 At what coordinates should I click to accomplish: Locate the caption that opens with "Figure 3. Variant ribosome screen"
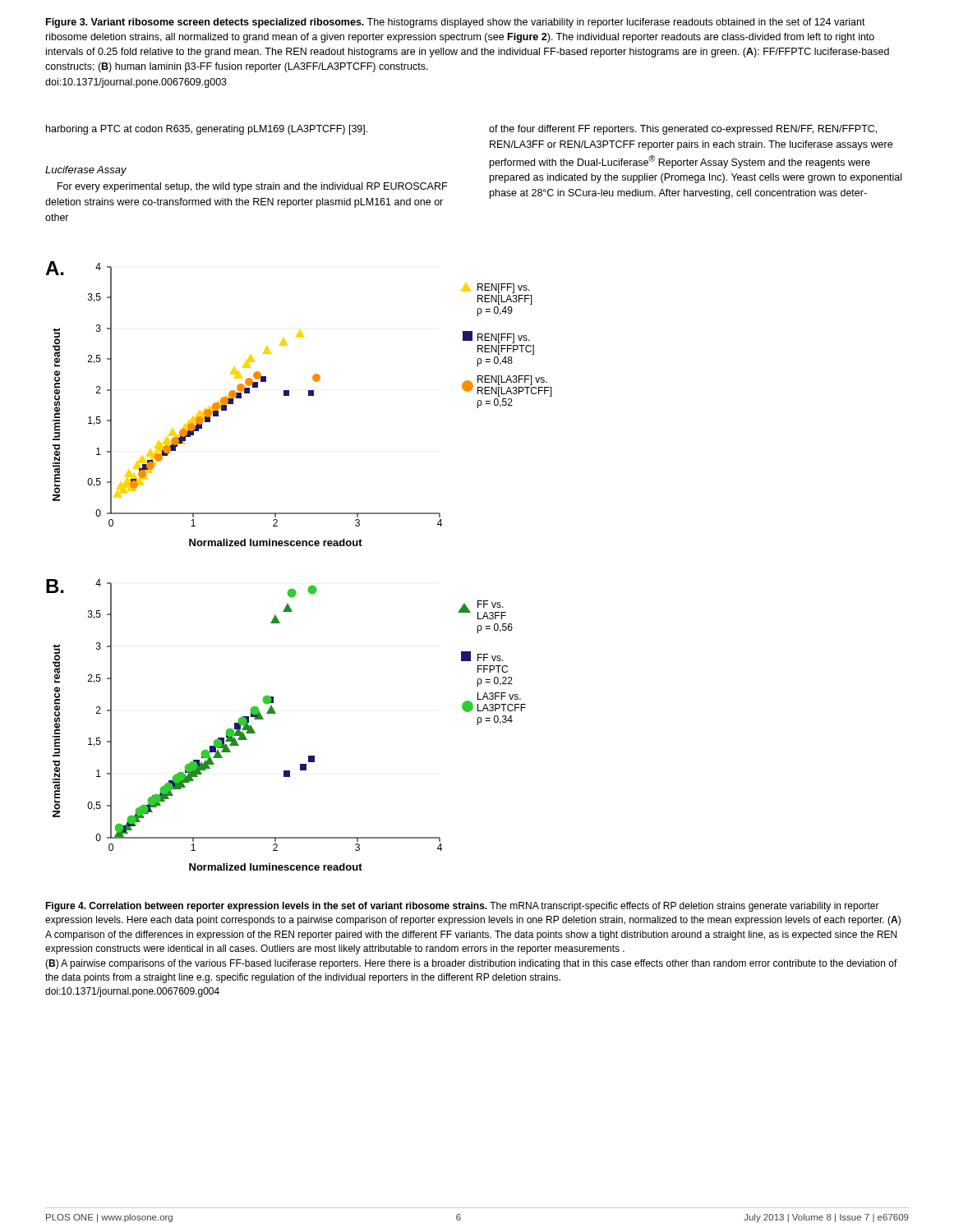pos(467,52)
